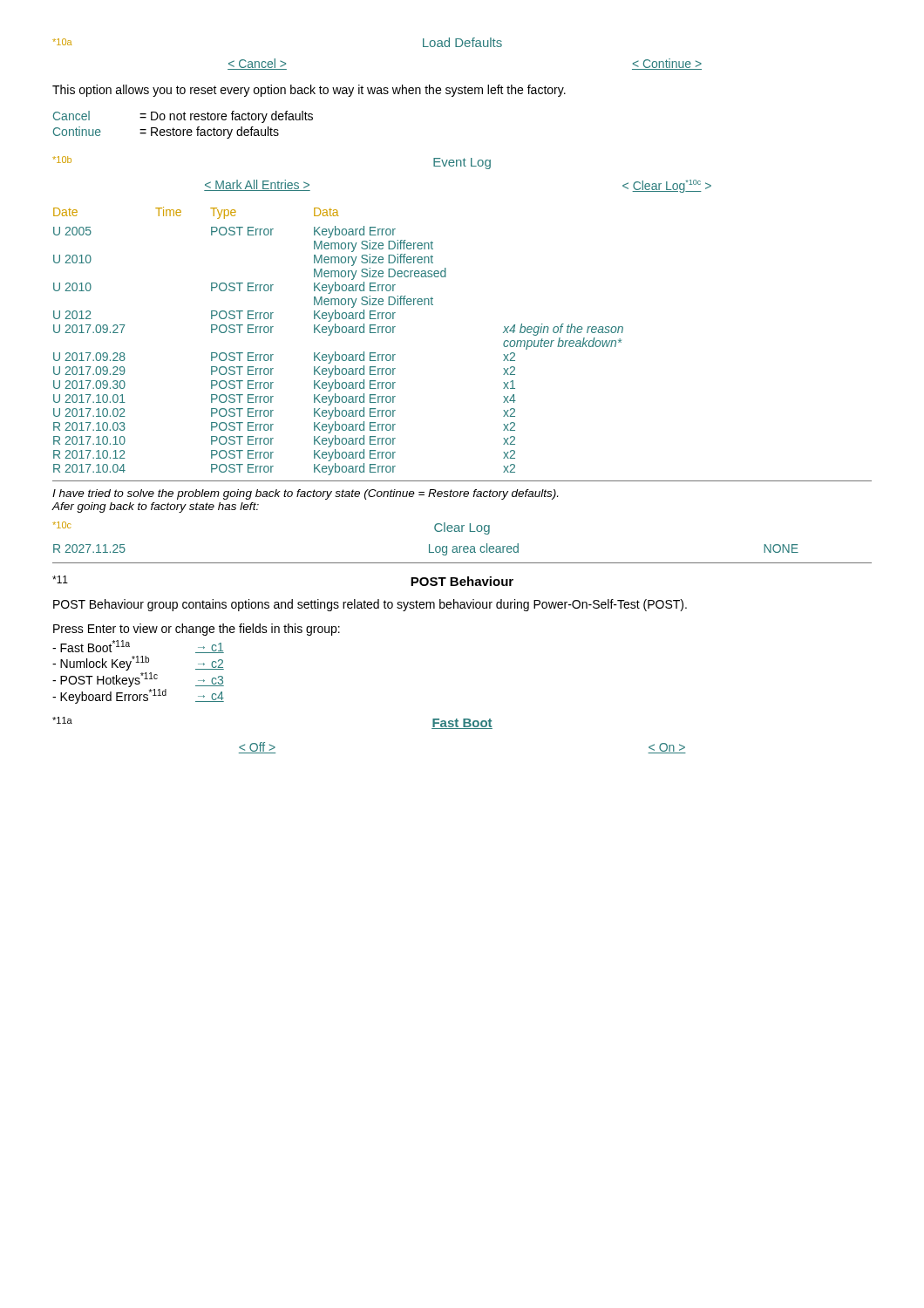Point to the block beginning "POST Behaviour group contains"

370,604
